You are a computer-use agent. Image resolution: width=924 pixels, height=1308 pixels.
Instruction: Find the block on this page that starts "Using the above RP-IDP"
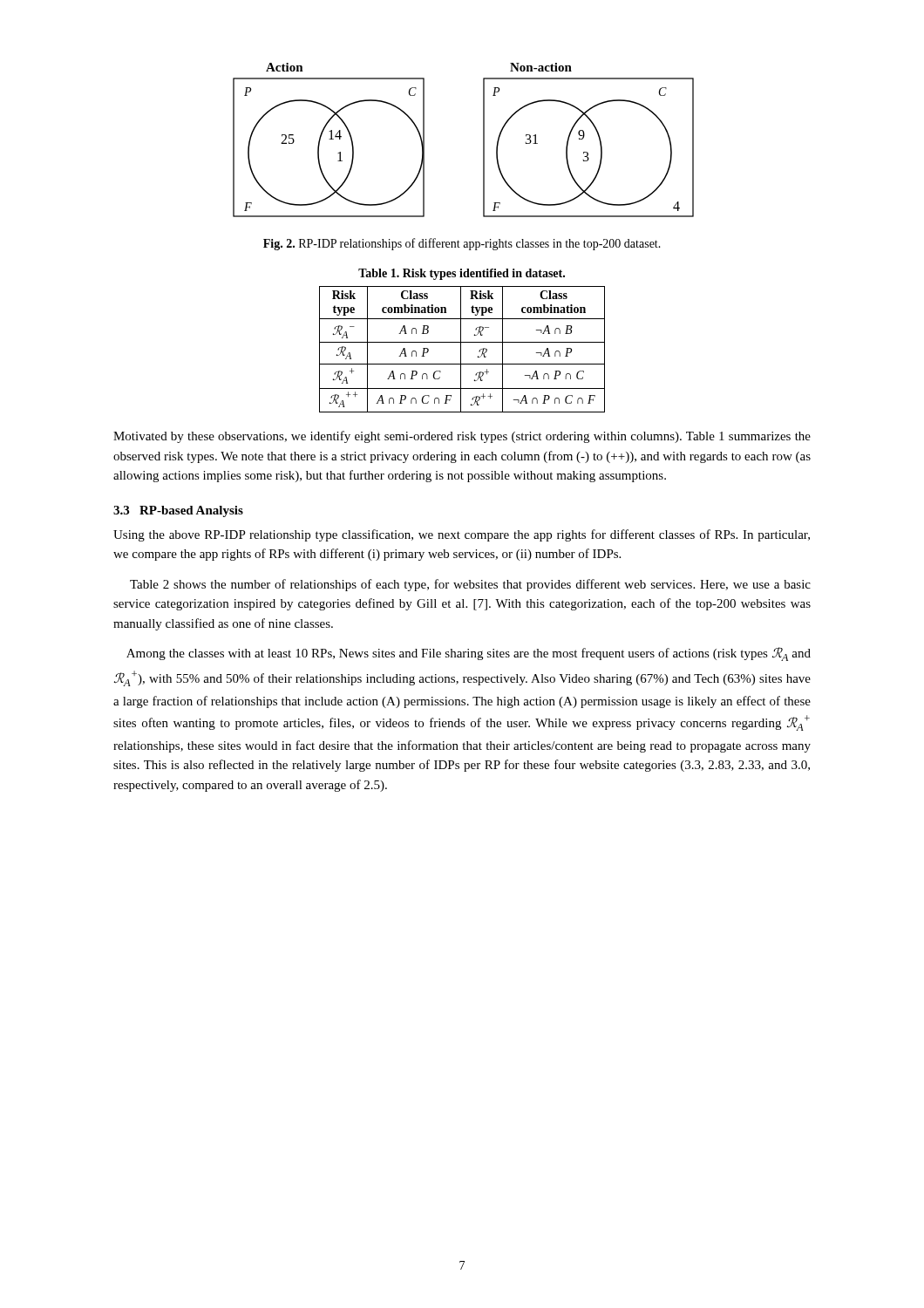coord(462,544)
